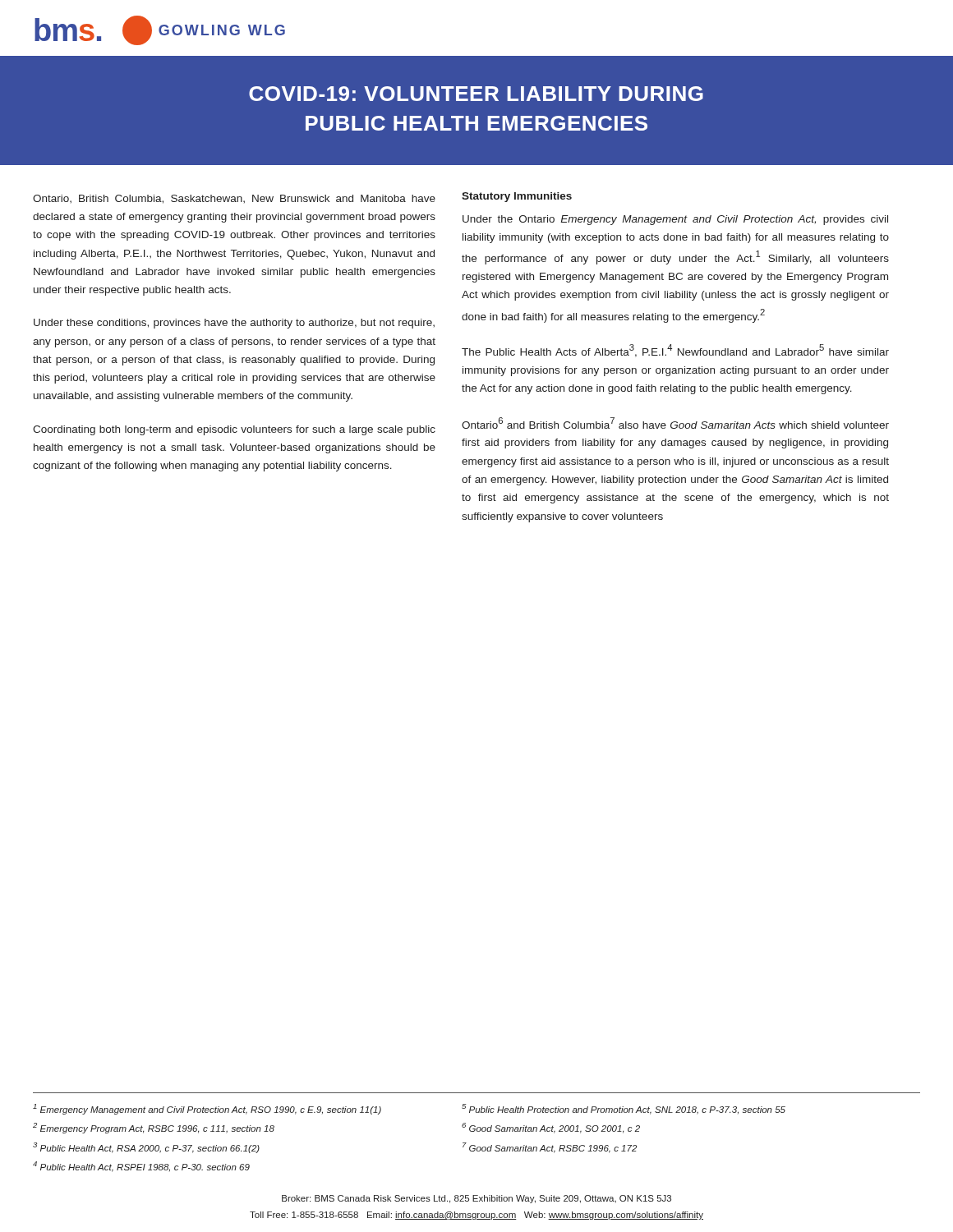Where is the passage that starts "1 Emergency Management and"?

(x=207, y=1108)
